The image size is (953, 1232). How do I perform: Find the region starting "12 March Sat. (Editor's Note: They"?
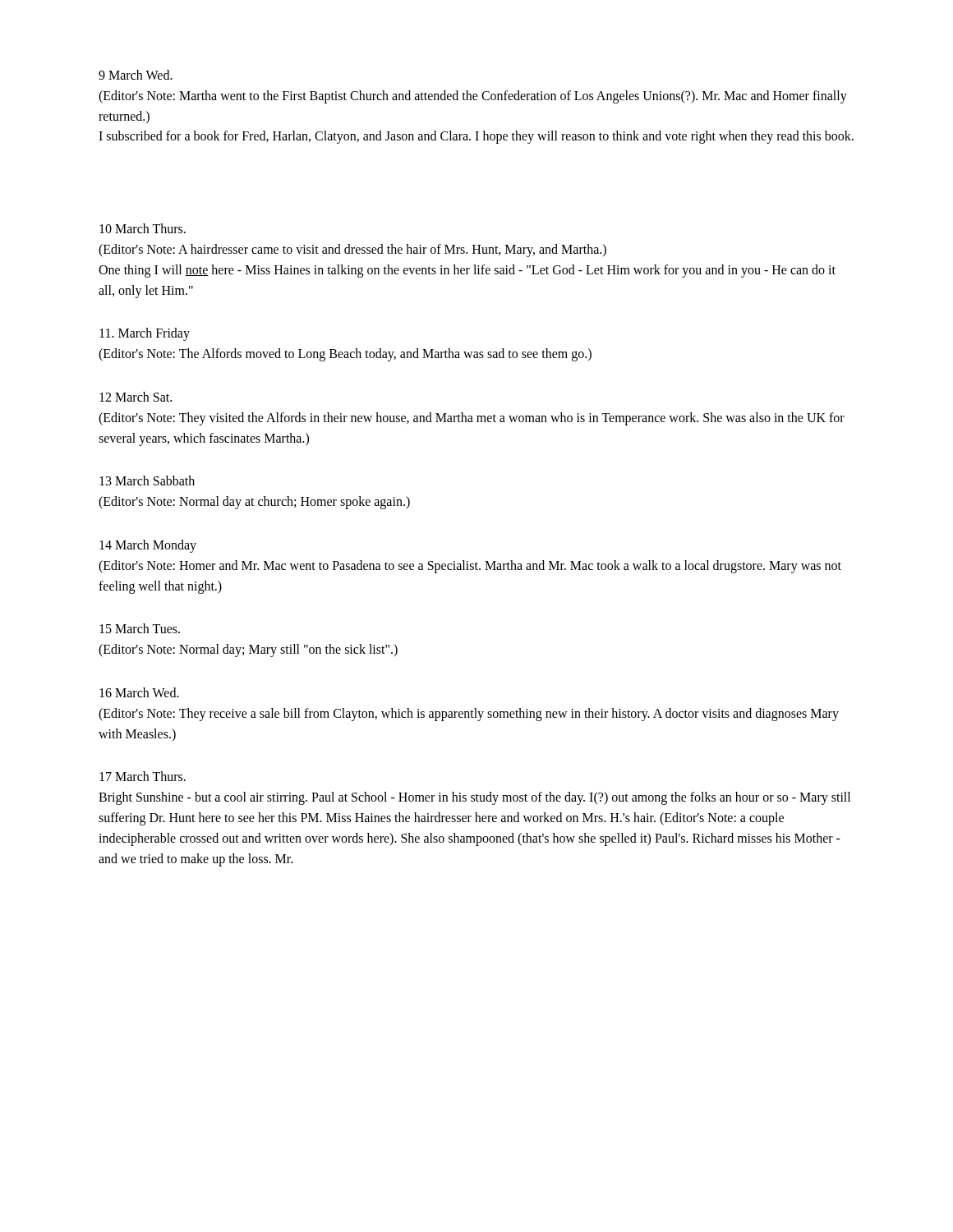point(476,418)
